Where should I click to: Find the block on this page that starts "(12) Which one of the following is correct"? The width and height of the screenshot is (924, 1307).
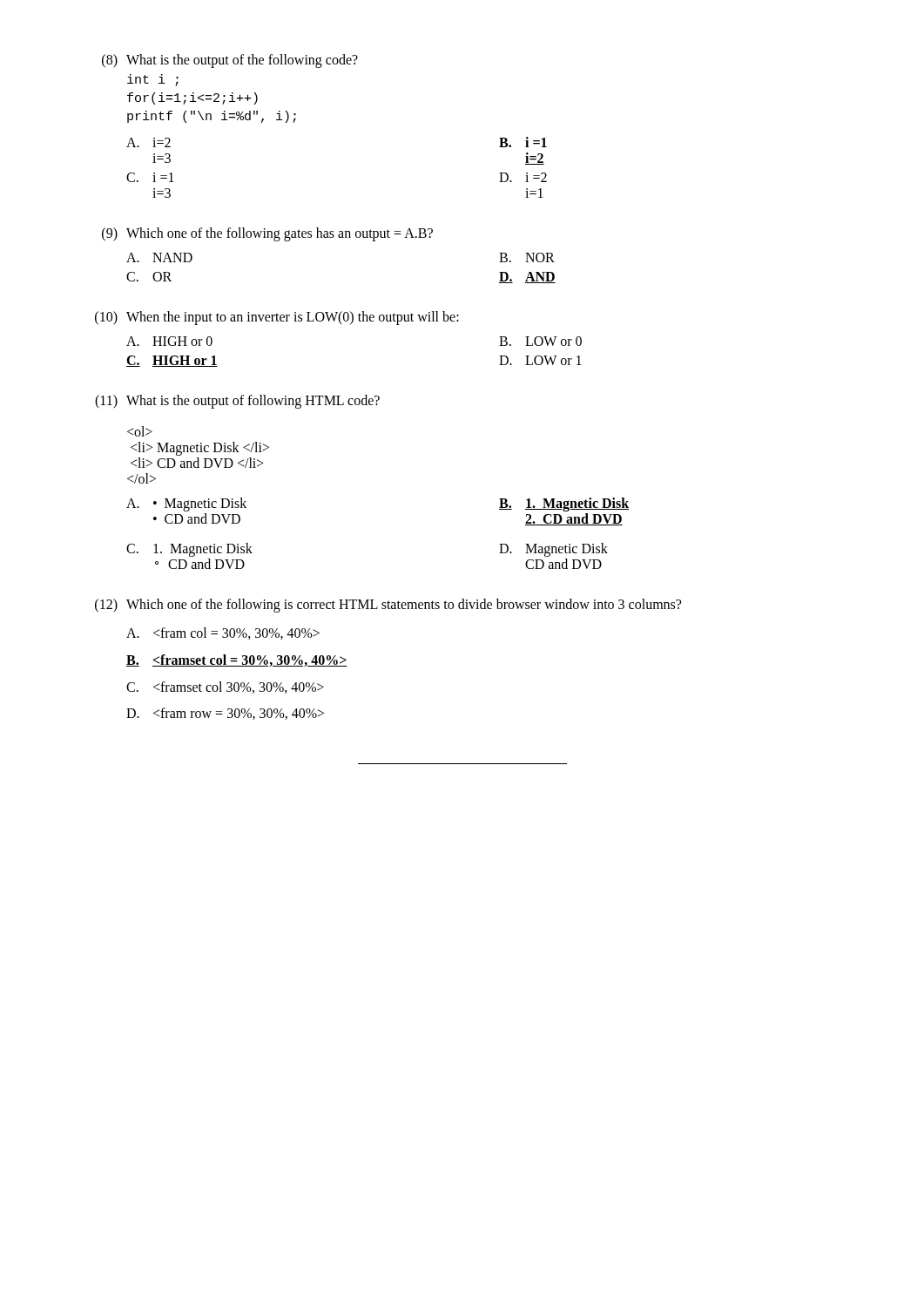coord(388,606)
